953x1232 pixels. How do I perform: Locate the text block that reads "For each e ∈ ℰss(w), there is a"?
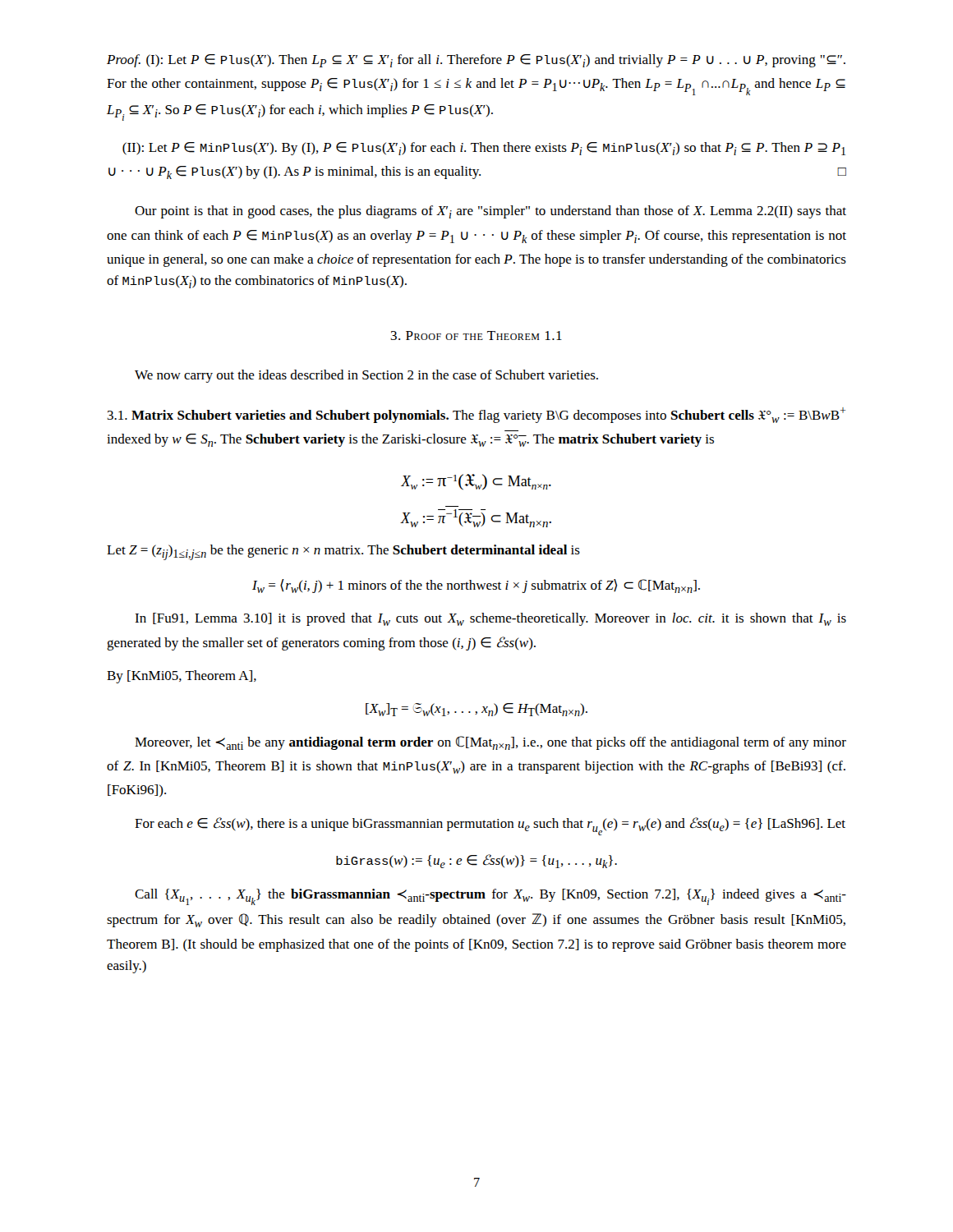click(x=490, y=827)
